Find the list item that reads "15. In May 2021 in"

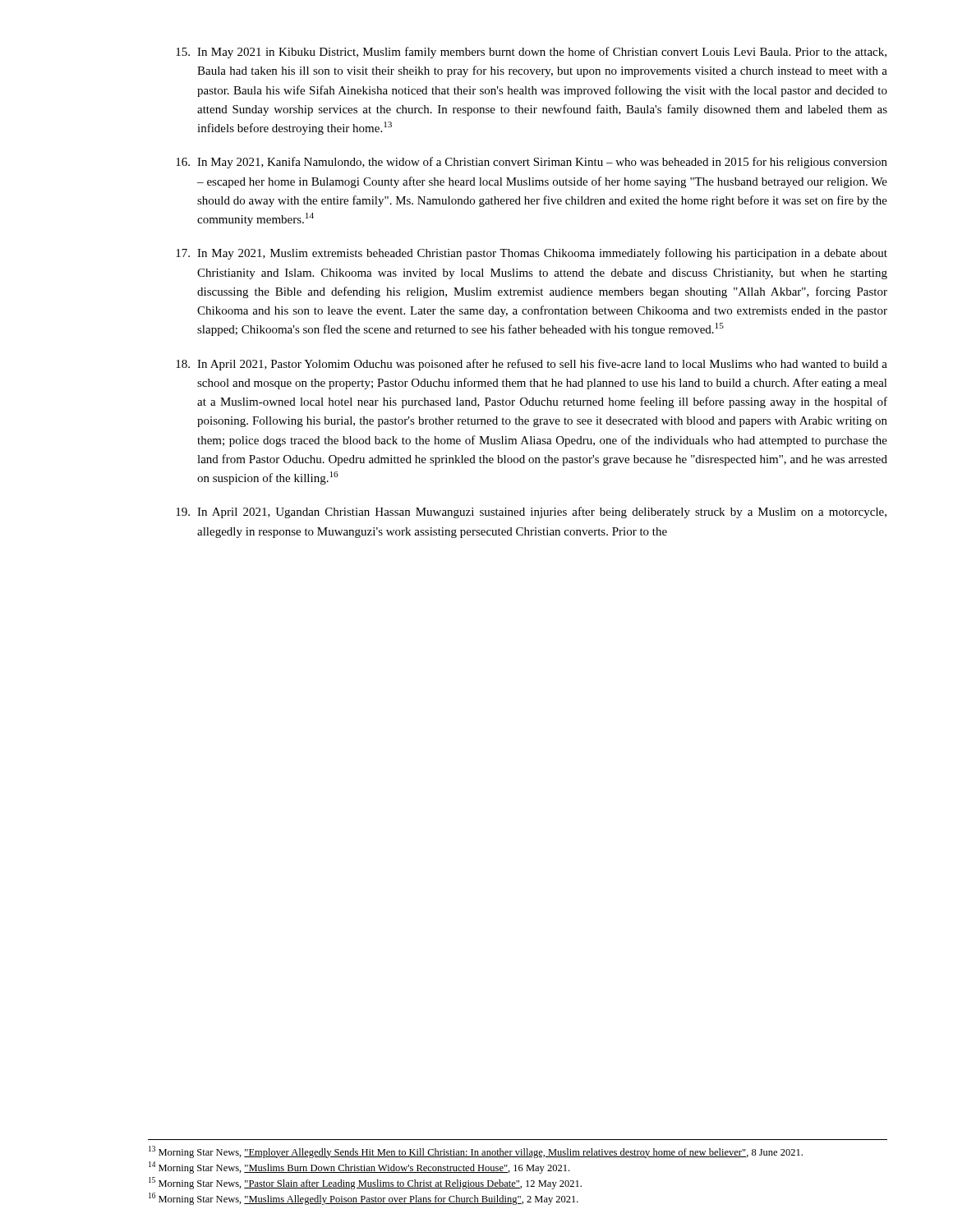click(x=518, y=90)
